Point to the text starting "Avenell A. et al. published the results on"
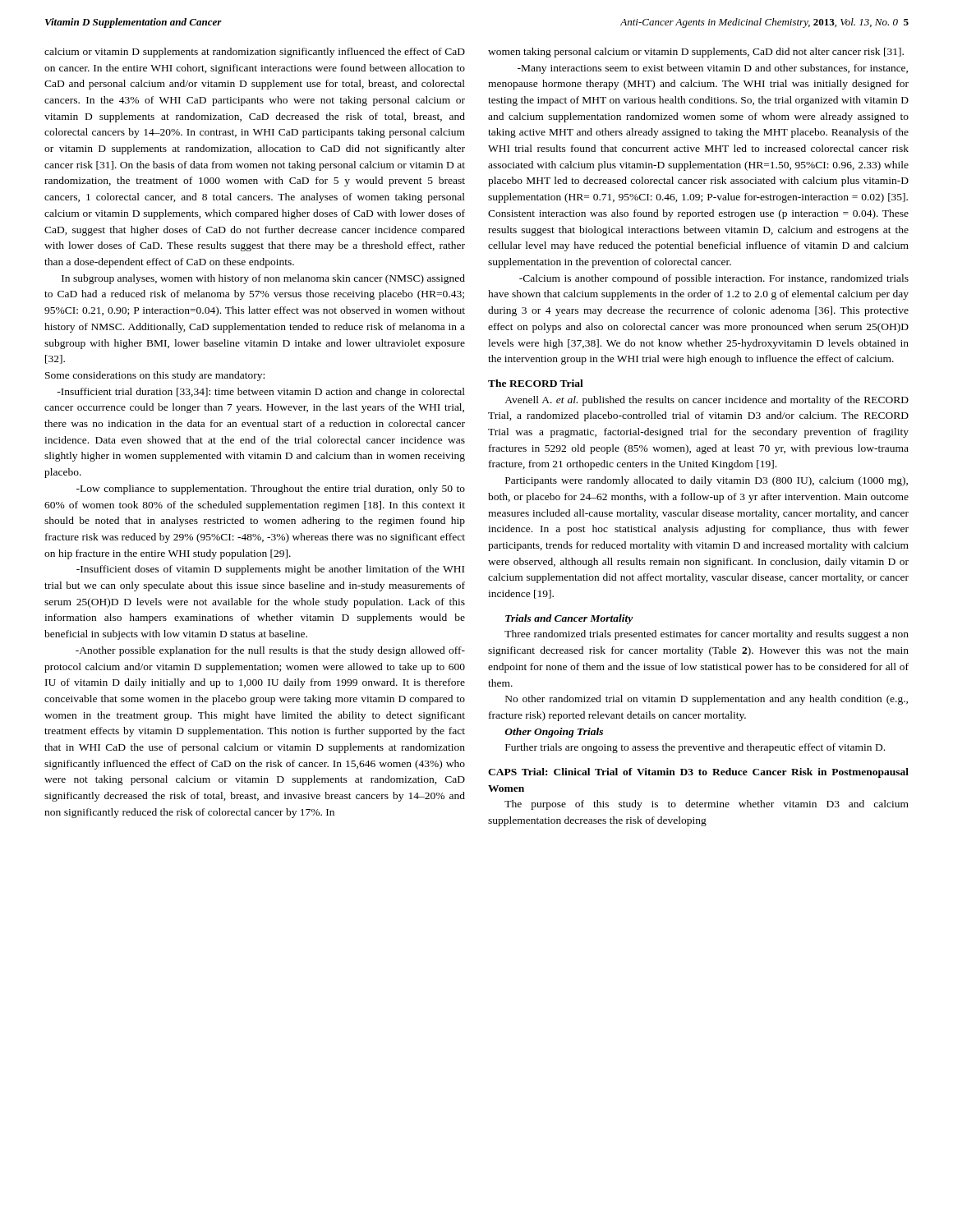 (698, 497)
